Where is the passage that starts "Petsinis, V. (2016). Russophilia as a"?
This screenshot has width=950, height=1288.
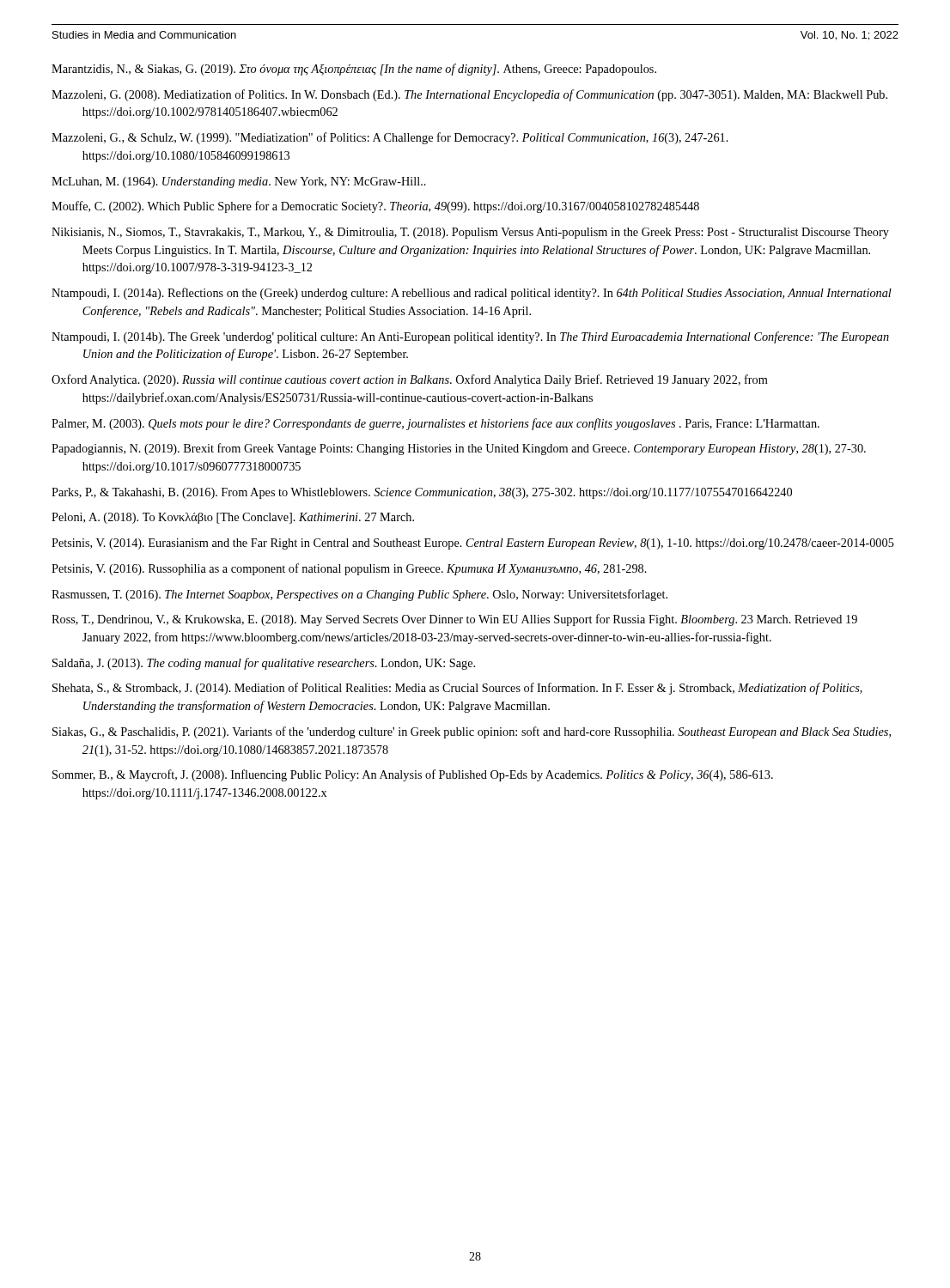[x=349, y=568]
